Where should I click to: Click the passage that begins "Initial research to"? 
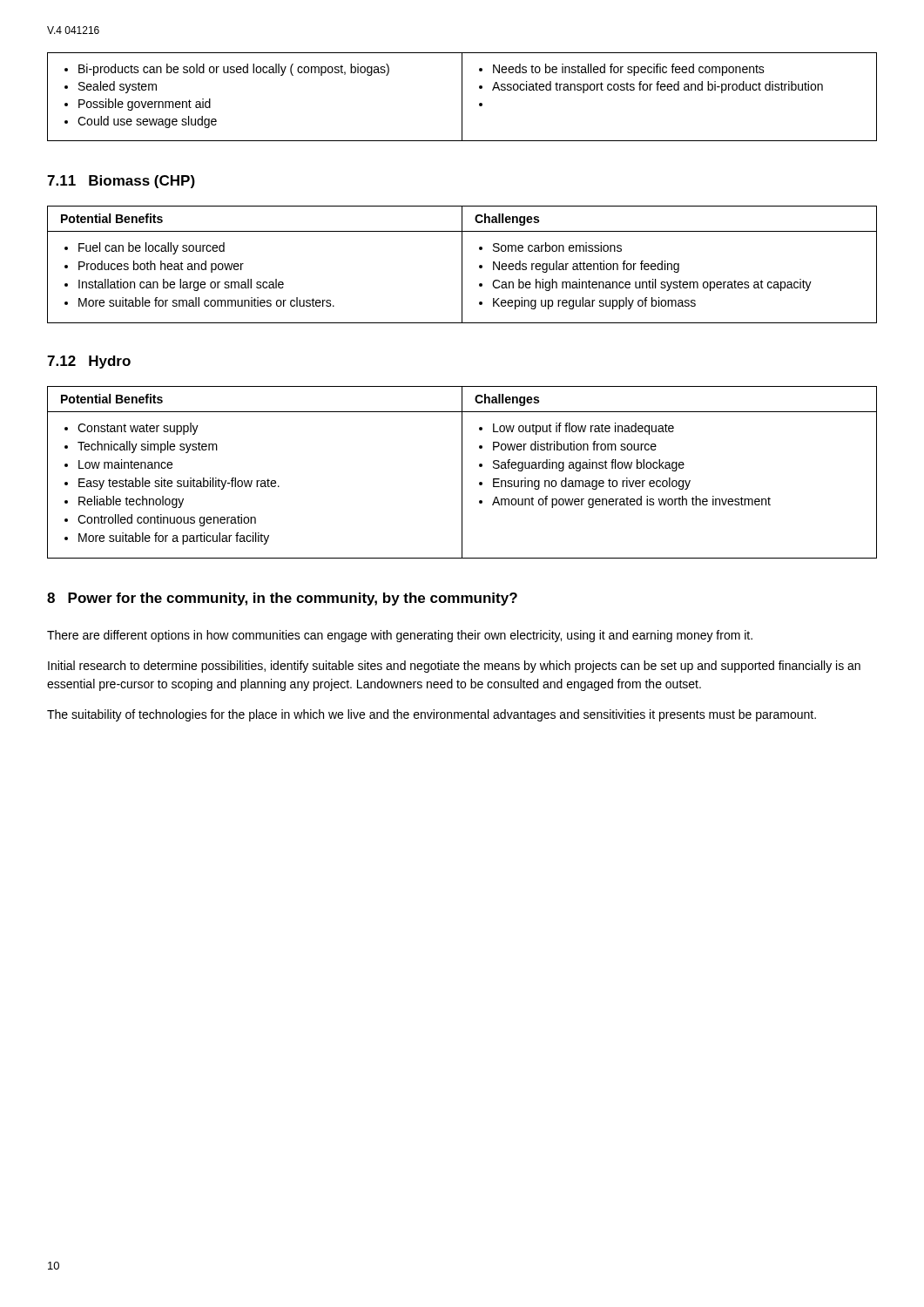pyautogui.click(x=462, y=675)
